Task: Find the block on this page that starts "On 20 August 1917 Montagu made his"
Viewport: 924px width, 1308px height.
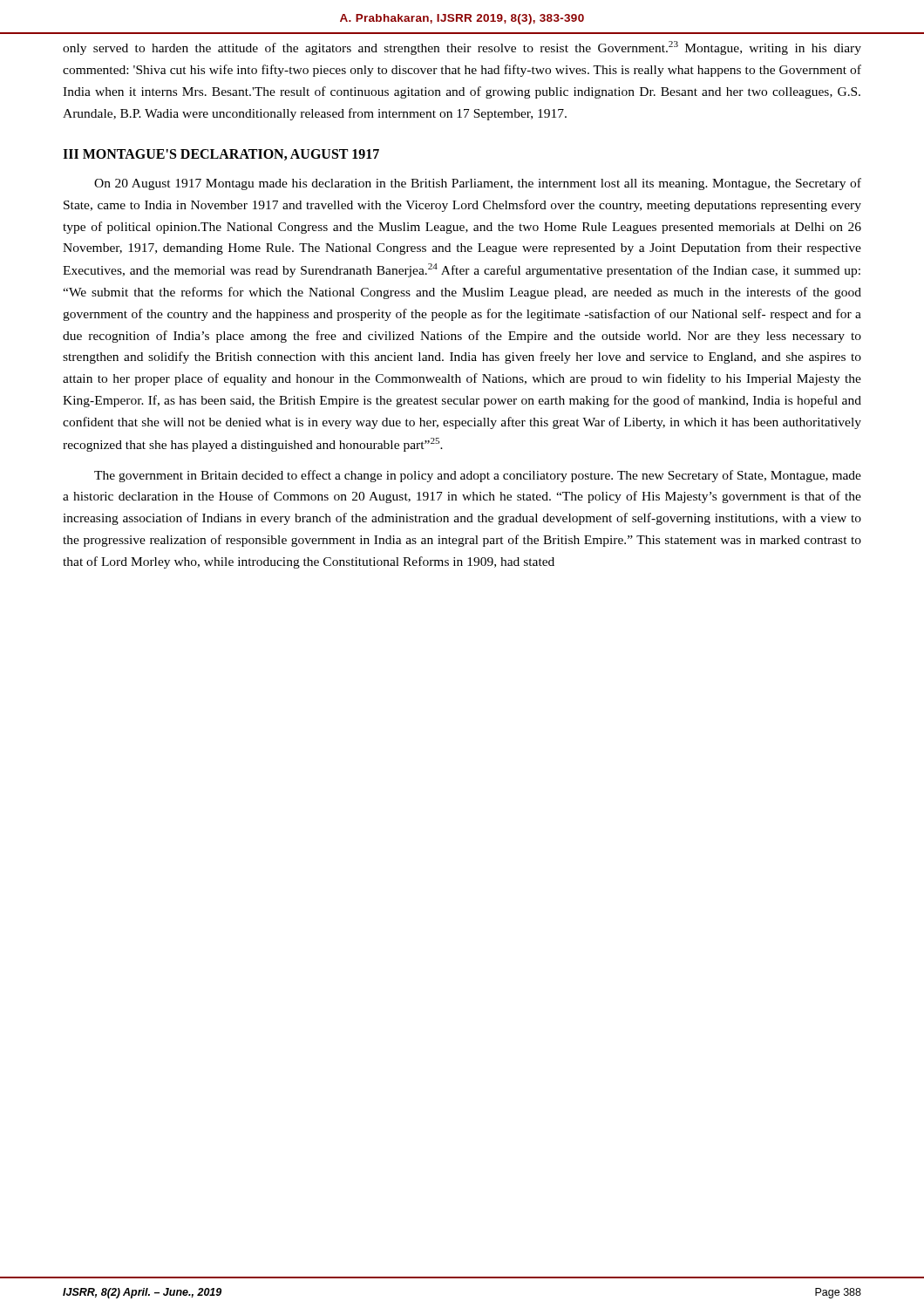Action: click(x=462, y=313)
